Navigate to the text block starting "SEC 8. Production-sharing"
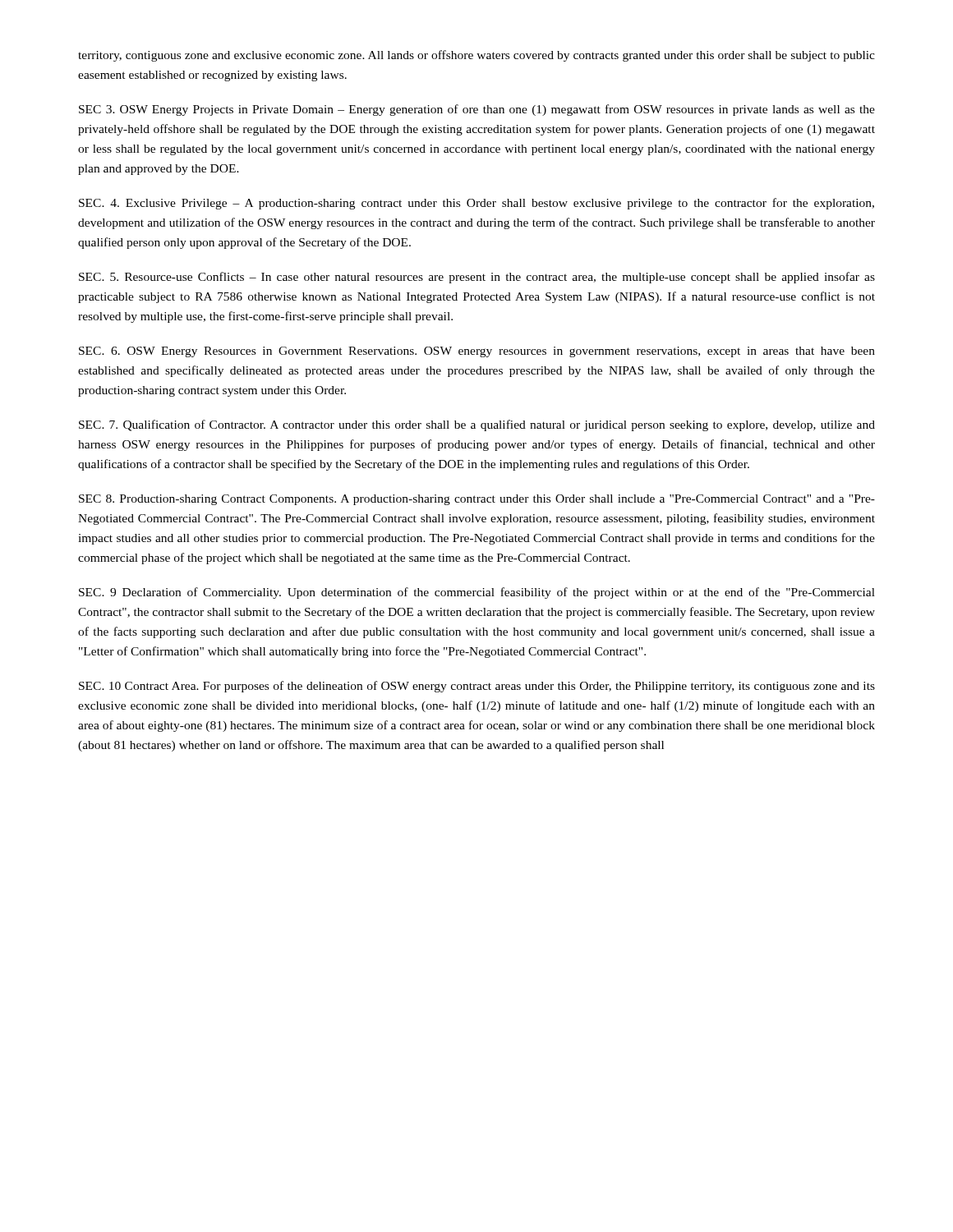Screen dimensions: 1232x953 pyautogui.click(x=476, y=528)
